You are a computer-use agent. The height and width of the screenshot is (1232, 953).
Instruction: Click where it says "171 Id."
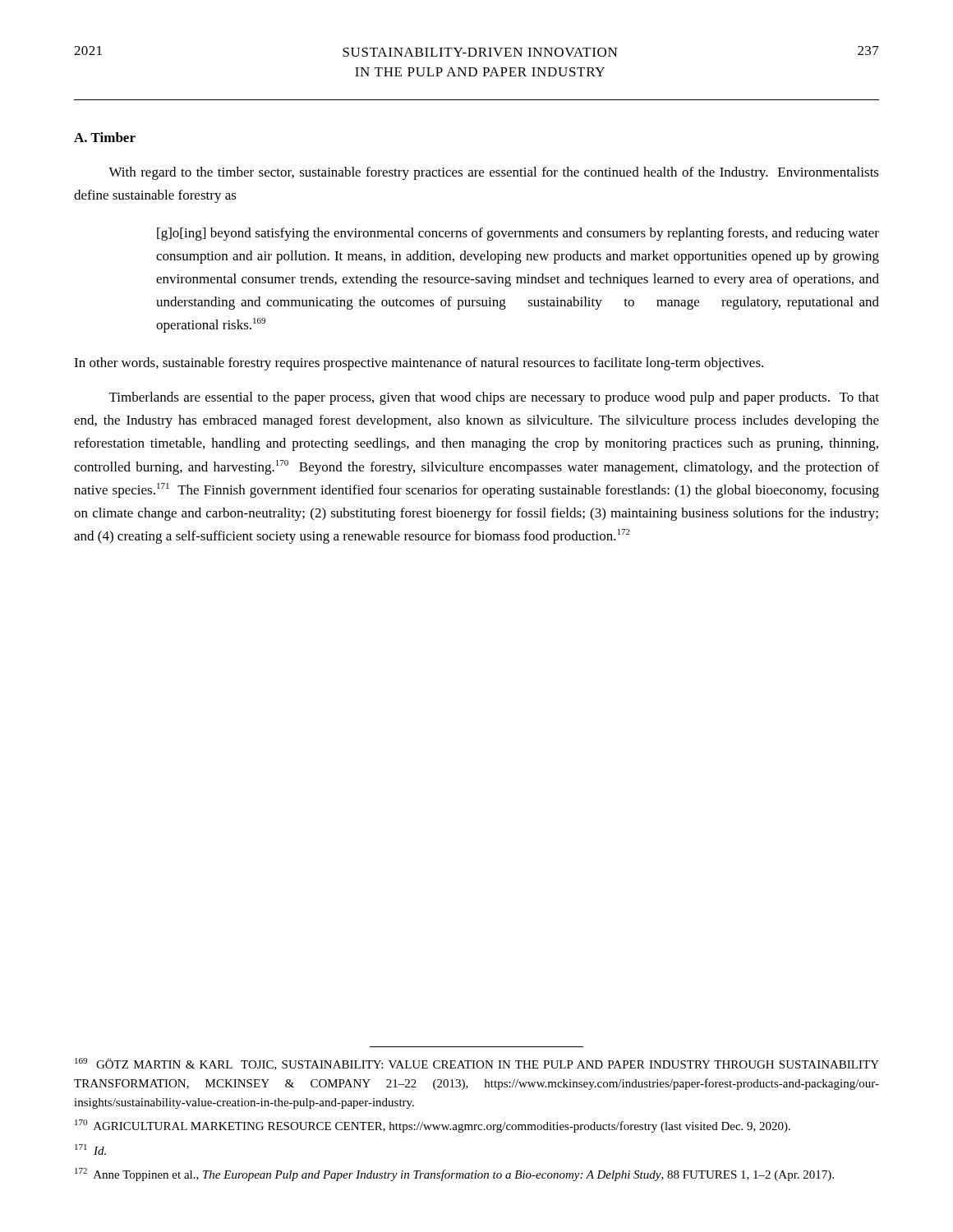coord(90,1149)
